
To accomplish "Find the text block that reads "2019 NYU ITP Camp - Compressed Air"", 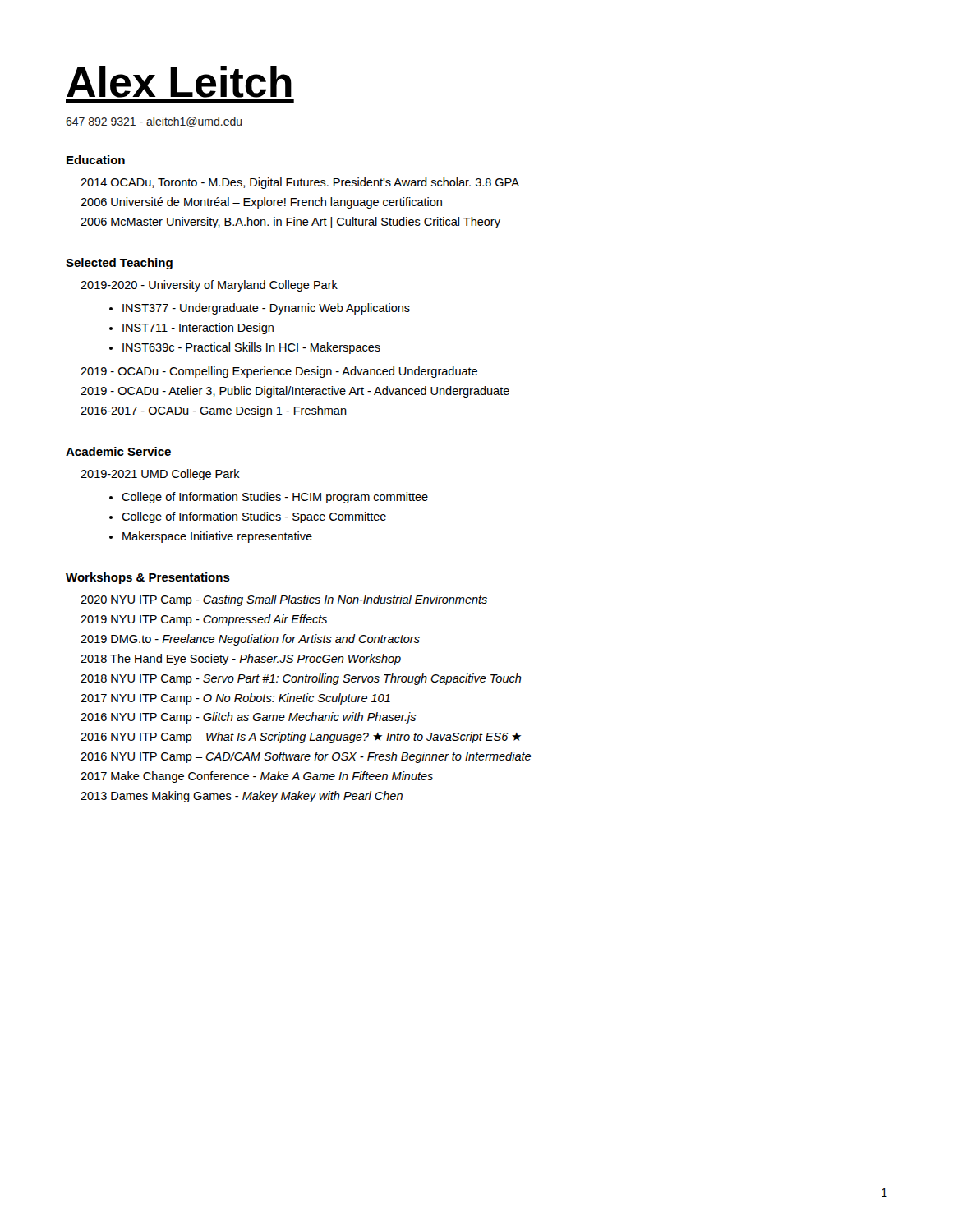I will click(204, 620).
